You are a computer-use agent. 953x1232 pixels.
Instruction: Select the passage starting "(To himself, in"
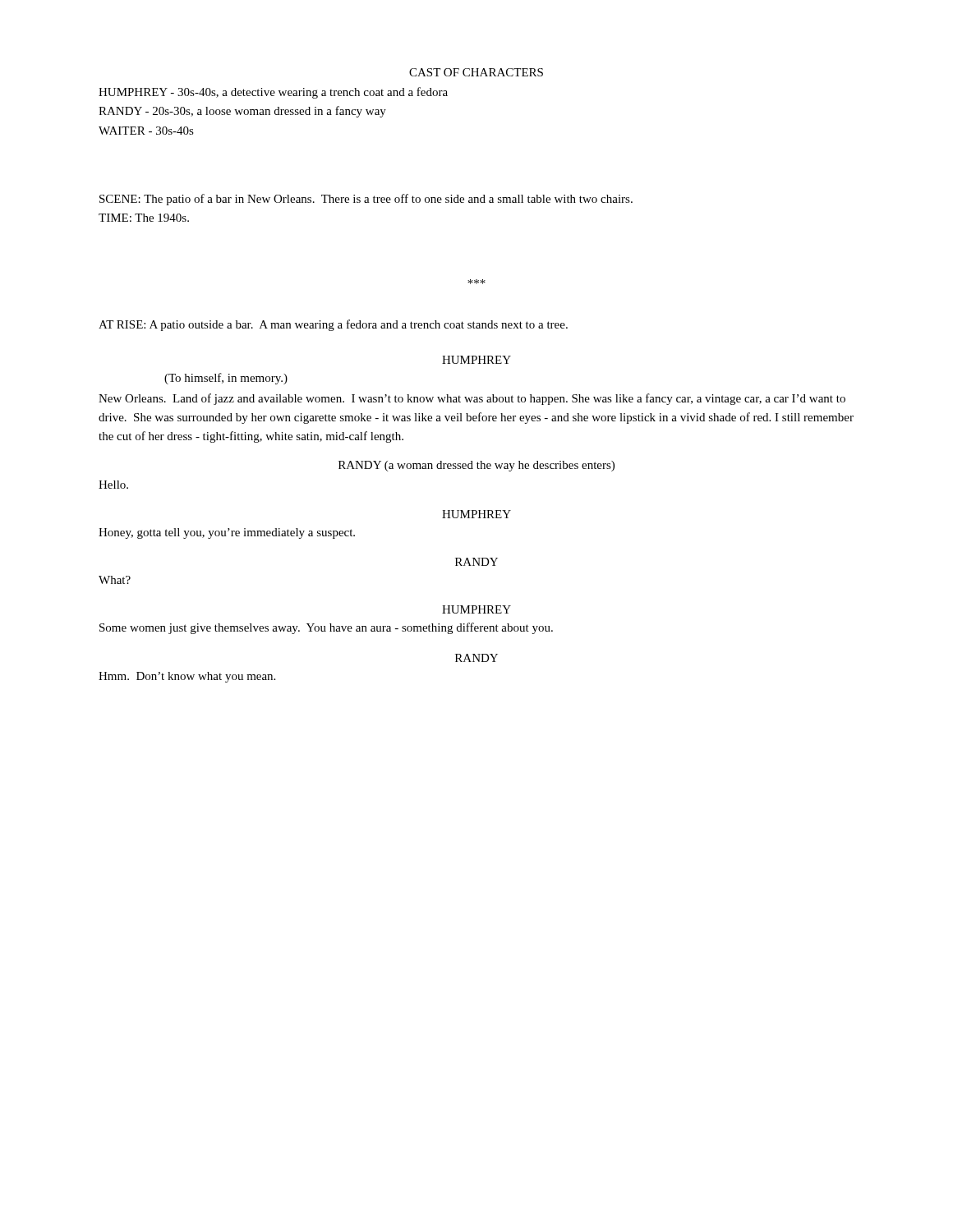click(226, 377)
